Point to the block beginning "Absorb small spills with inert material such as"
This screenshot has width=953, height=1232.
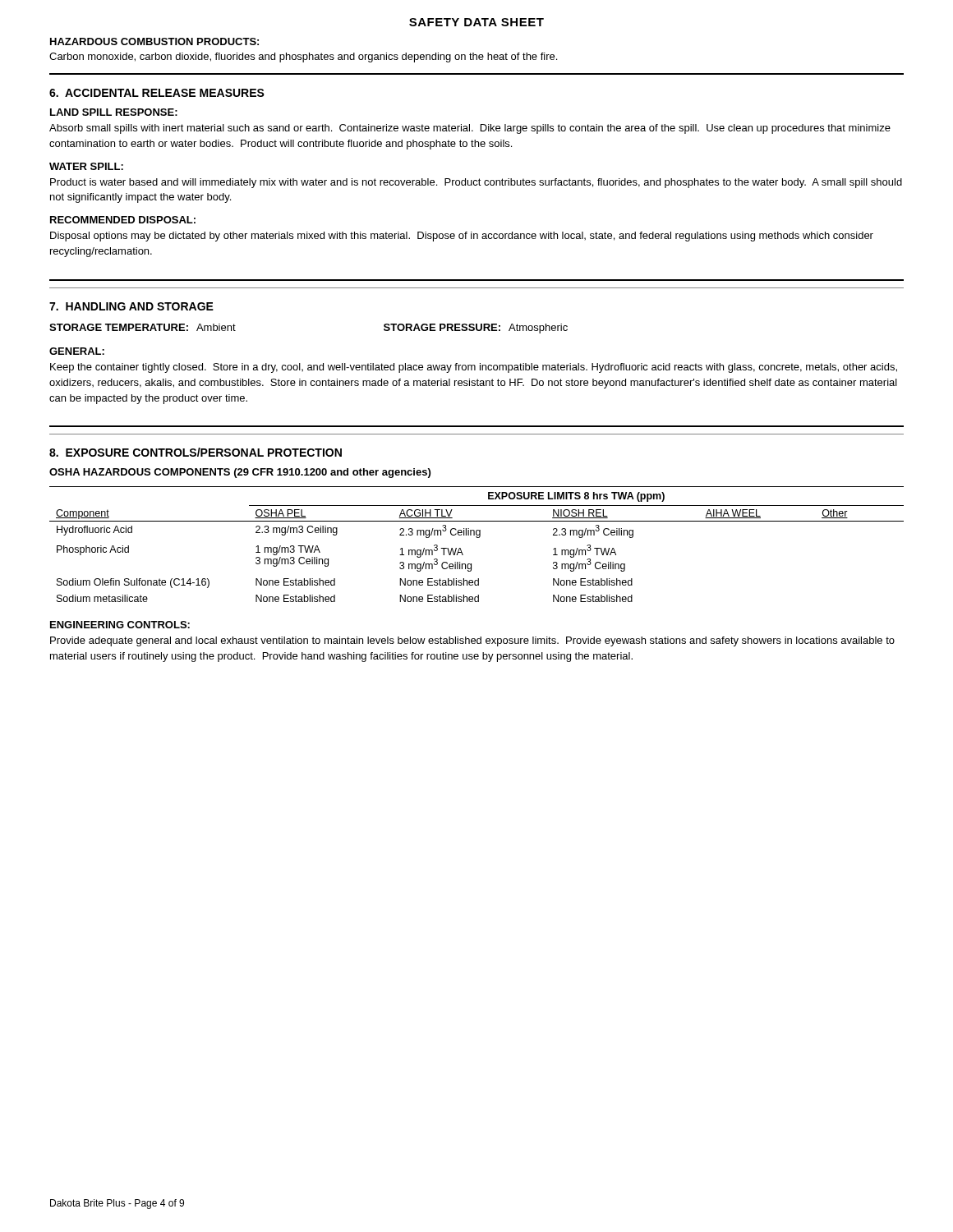[470, 135]
